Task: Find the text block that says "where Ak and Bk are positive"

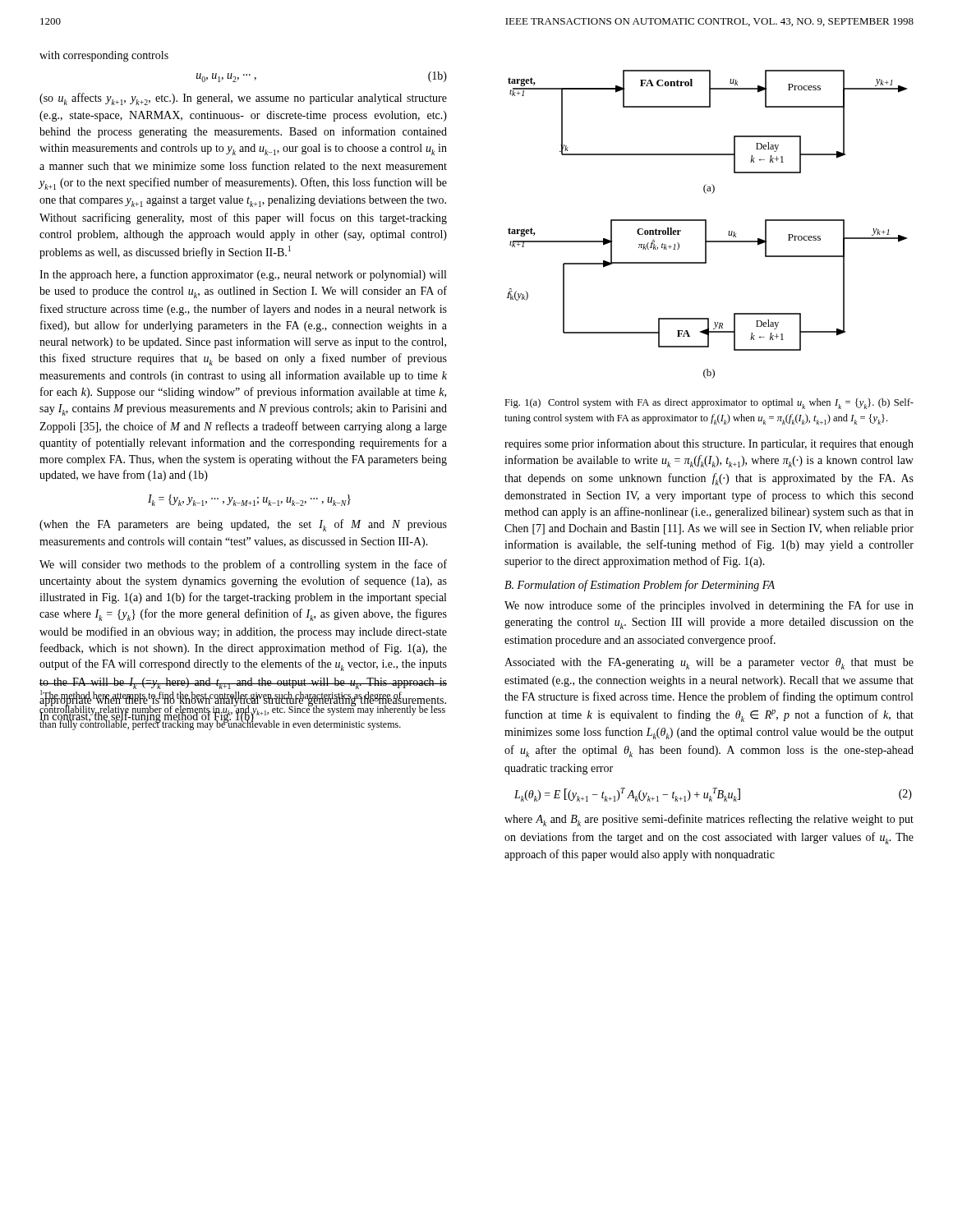Action: 709,837
